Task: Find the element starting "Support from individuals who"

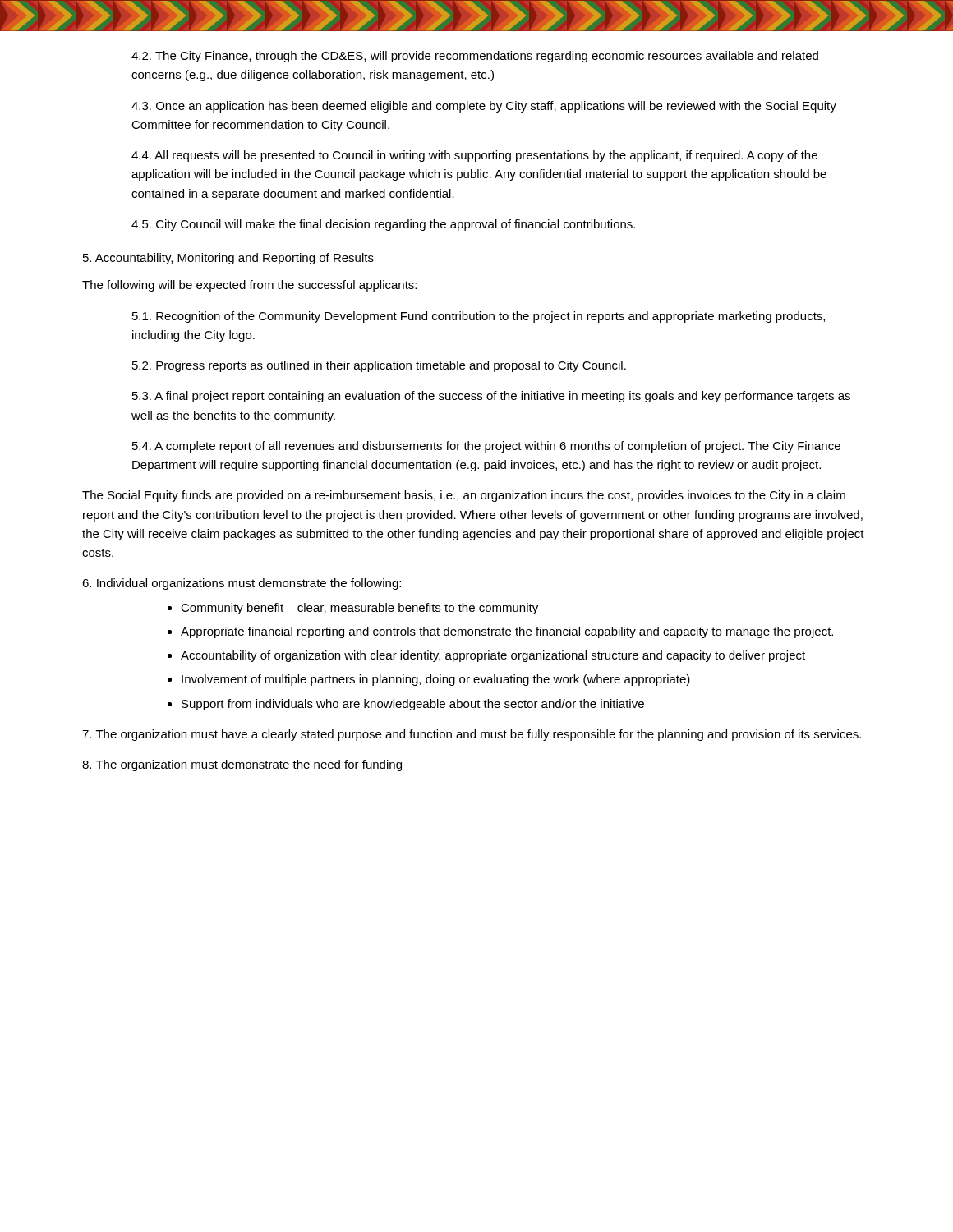Action: pyautogui.click(x=526, y=703)
